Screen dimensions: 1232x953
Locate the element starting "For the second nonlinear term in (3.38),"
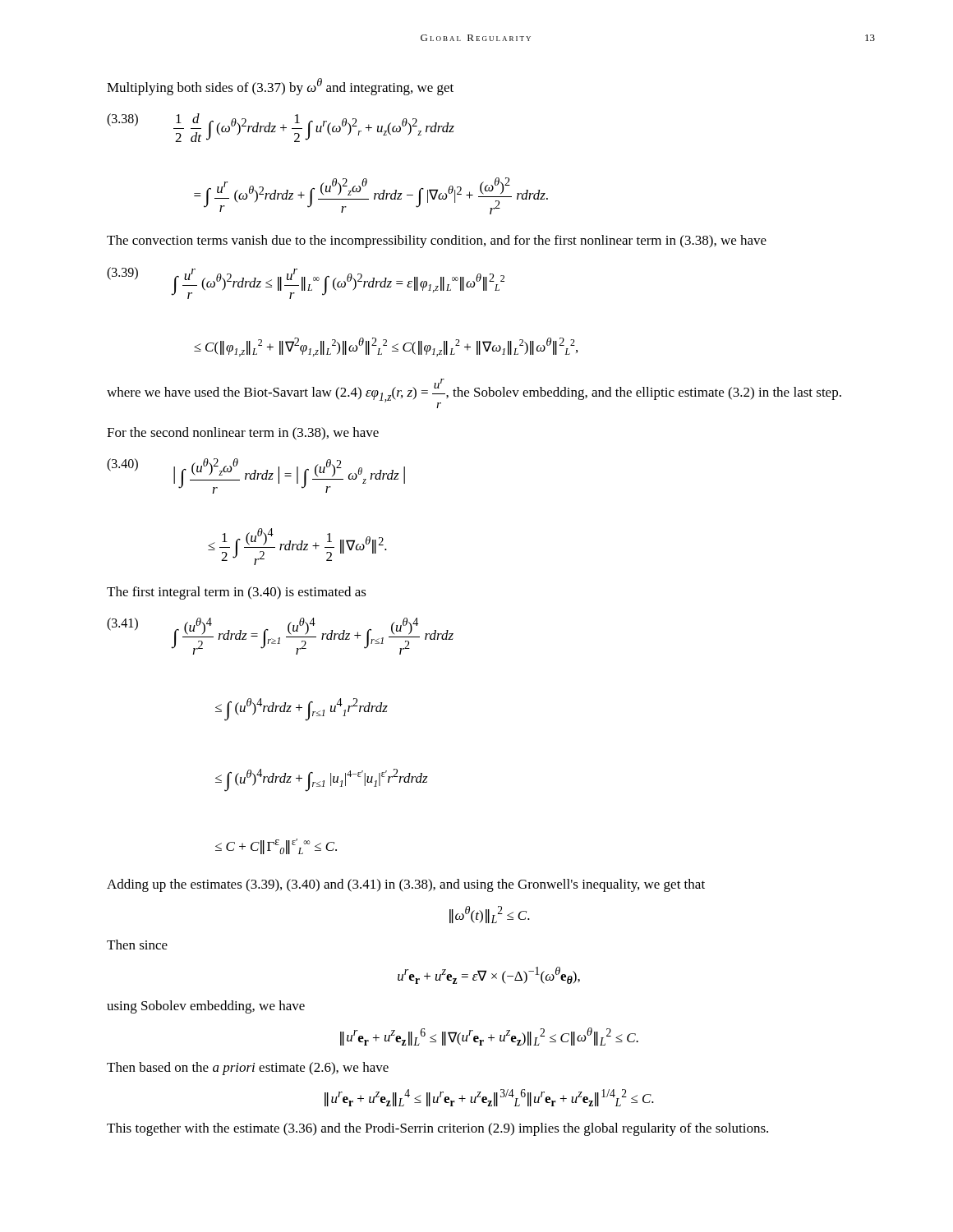(243, 434)
